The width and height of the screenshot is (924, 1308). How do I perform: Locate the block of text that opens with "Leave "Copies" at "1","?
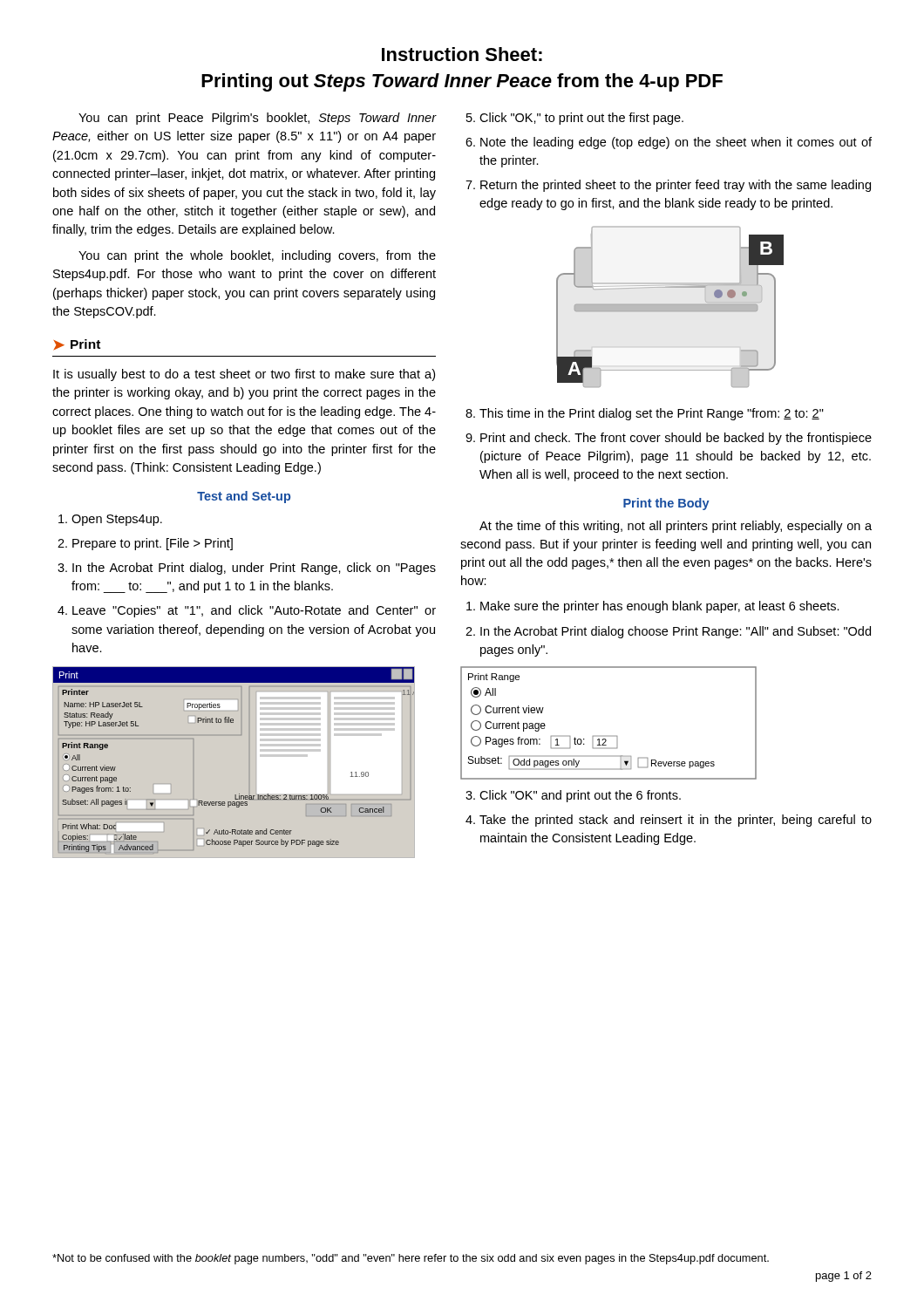[x=254, y=630]
